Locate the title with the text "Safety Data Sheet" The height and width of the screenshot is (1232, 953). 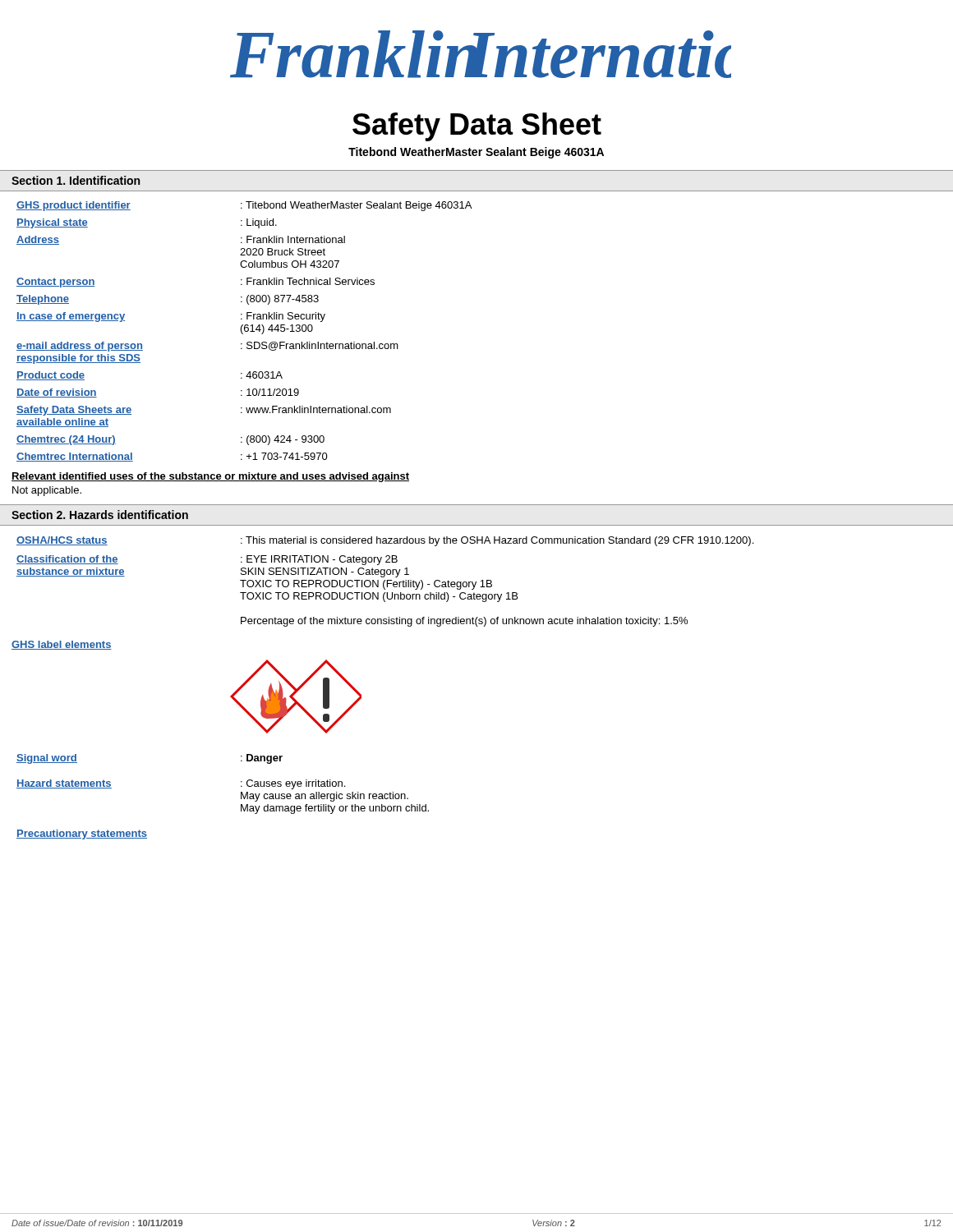476,124
